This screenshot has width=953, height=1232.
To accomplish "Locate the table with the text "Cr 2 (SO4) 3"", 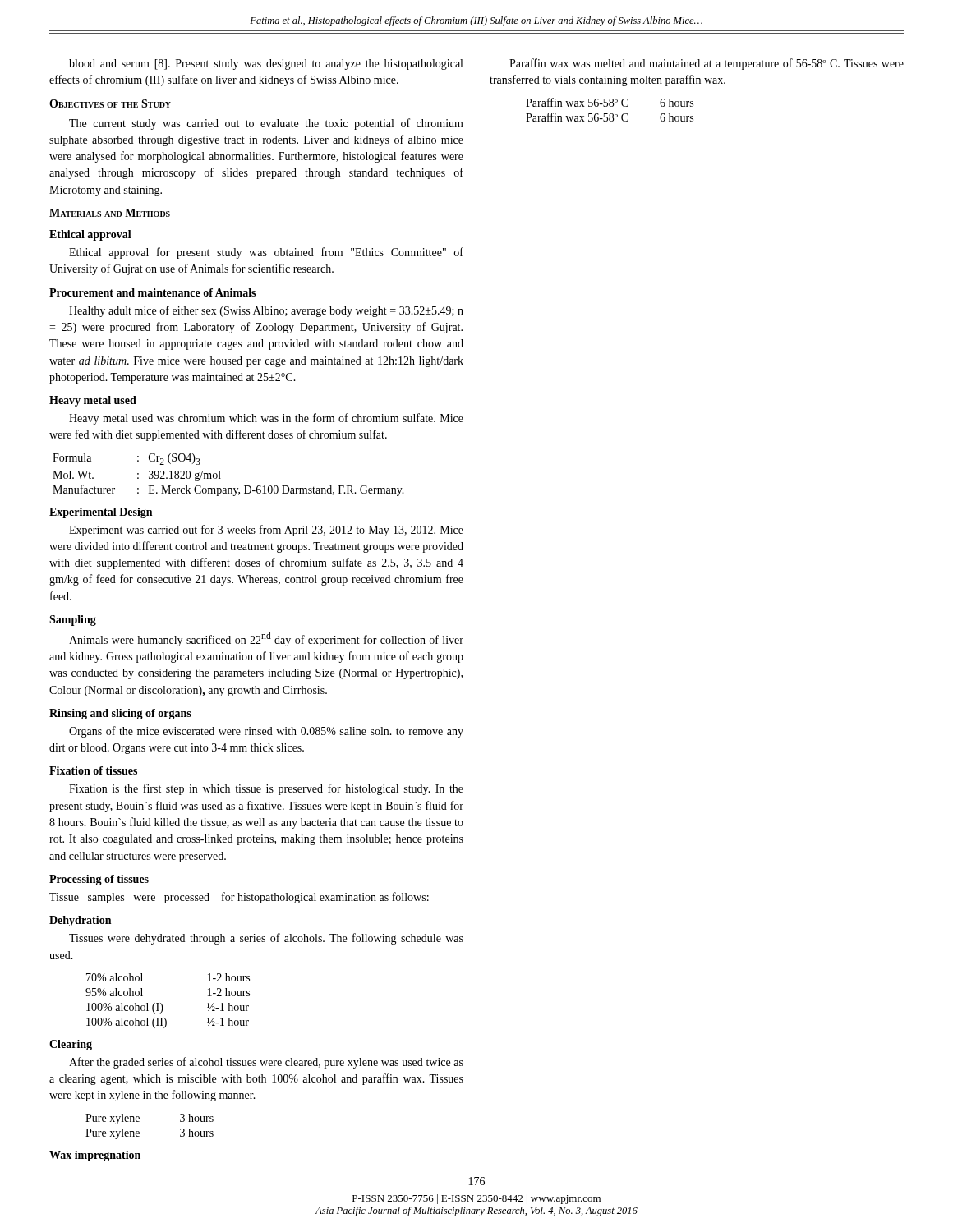I will pos(256,474).
